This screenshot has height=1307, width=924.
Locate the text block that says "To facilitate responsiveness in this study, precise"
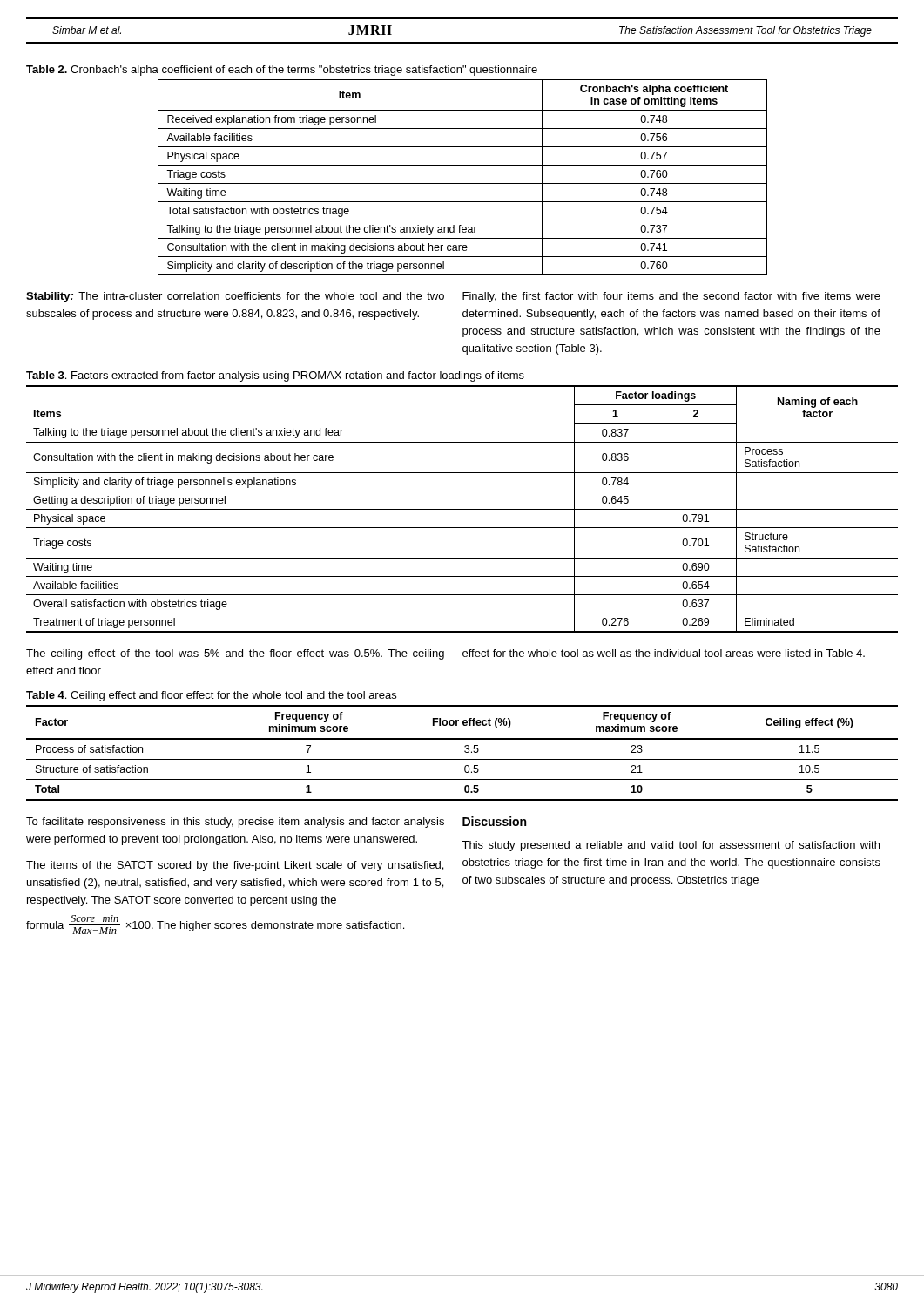235,830
